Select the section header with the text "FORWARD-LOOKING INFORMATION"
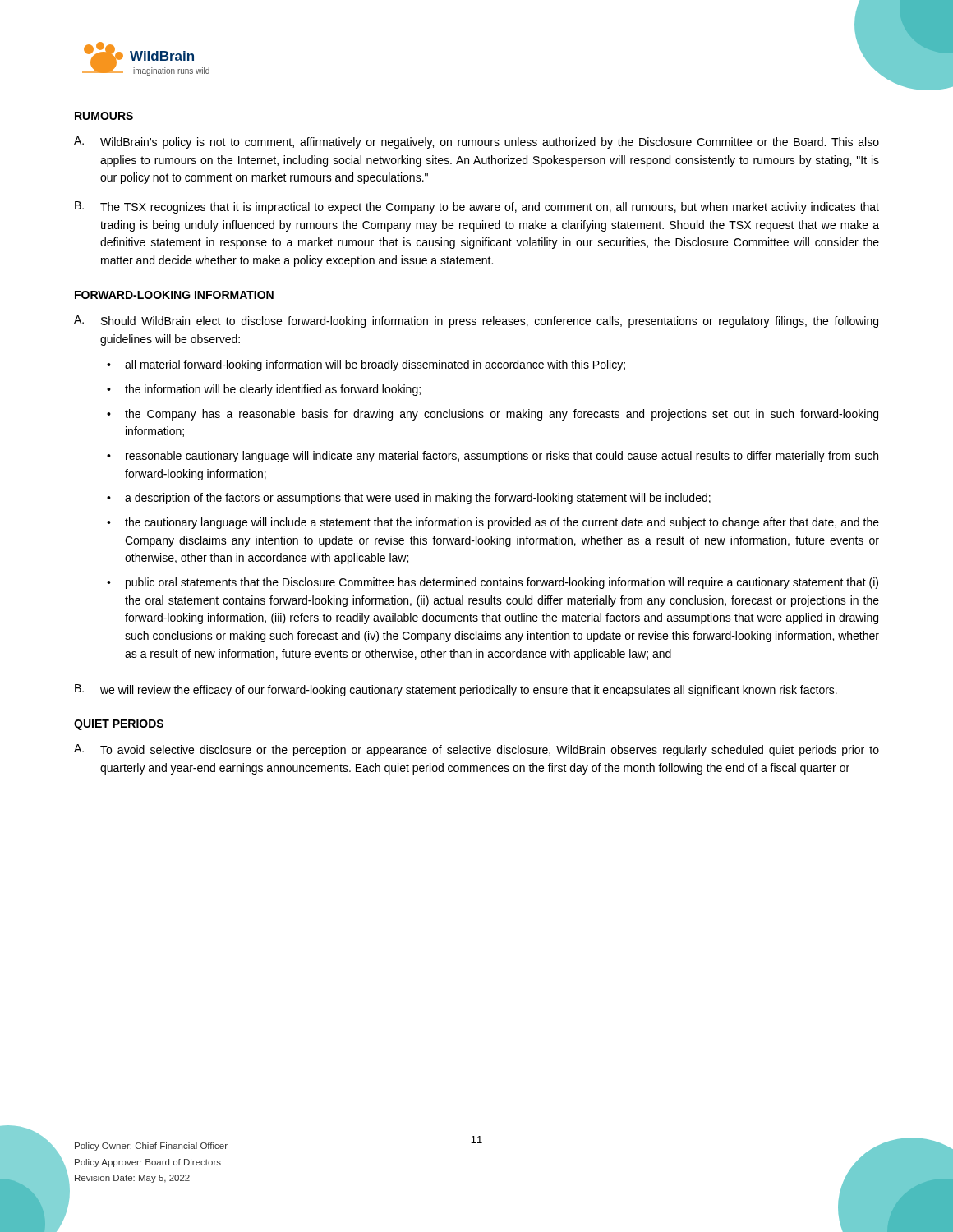Image resolution: width=953 pixels, height=1232 pixels. click(174, 295)
